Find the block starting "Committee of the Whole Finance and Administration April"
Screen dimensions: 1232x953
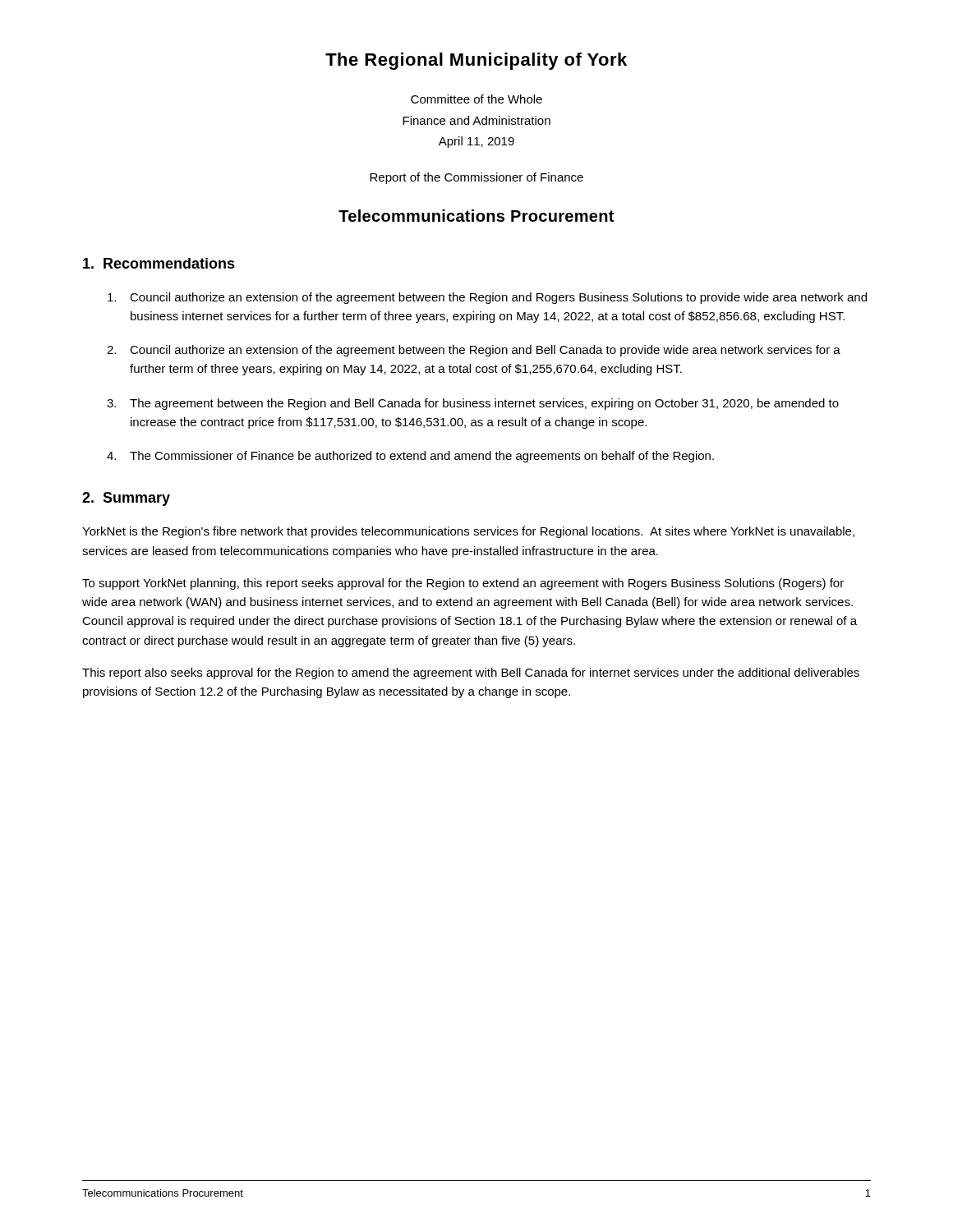tap(476, 120)
